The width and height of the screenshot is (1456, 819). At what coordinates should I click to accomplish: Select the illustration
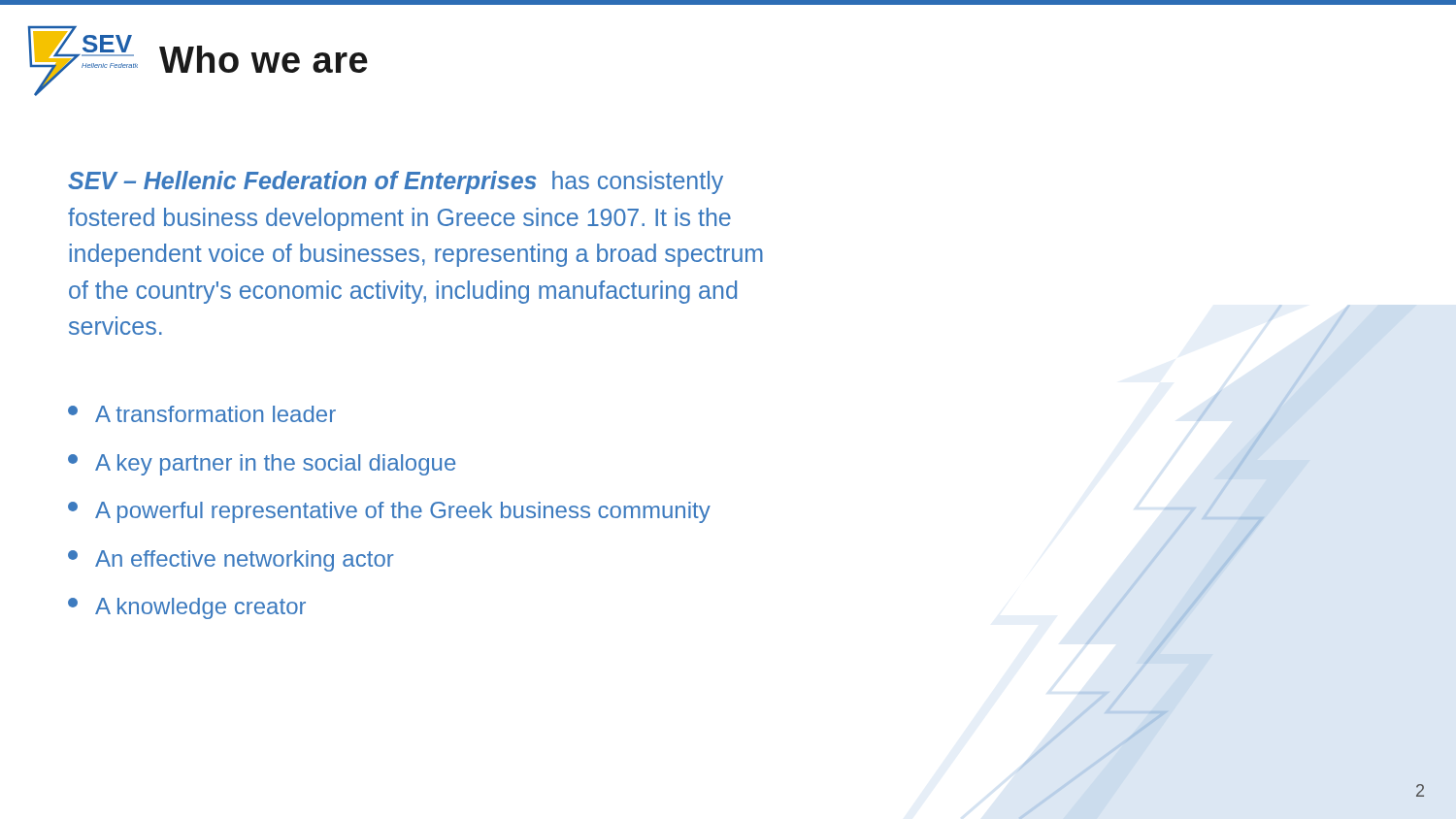tap(1179, 562)
